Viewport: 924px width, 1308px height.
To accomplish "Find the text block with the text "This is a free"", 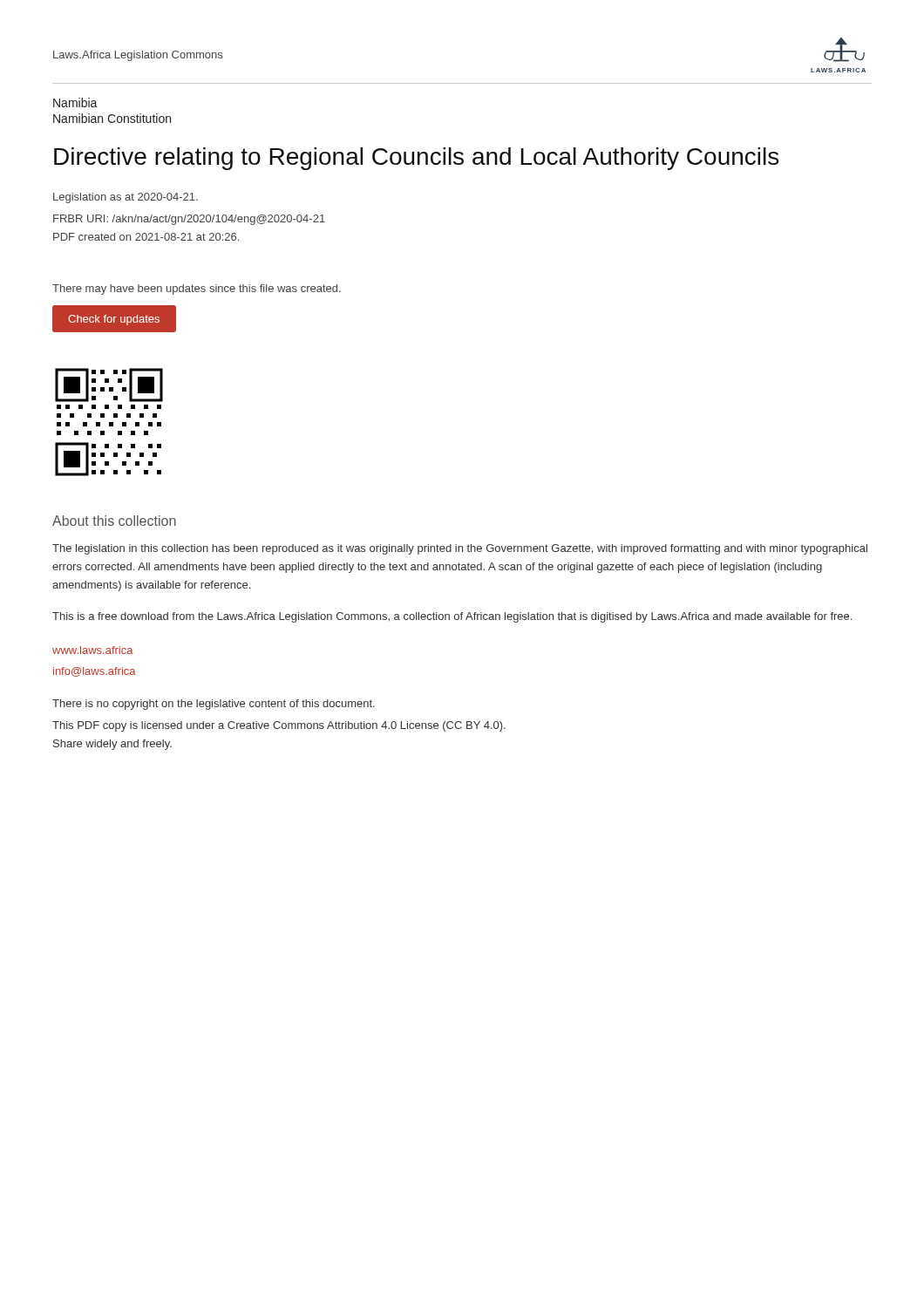I will tap(453, 616).
